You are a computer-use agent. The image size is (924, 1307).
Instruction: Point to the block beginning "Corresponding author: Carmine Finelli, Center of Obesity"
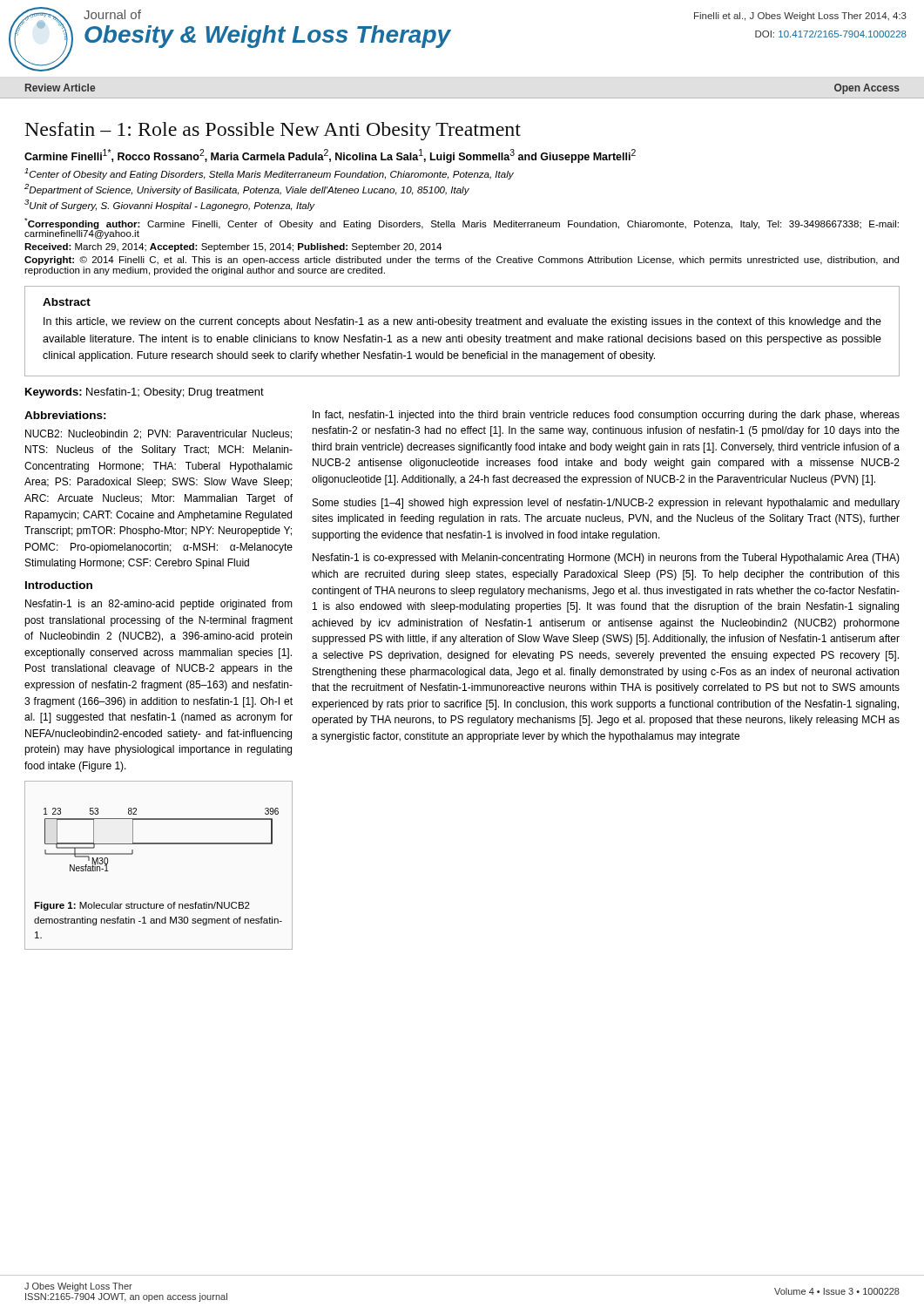pos(462,227)
